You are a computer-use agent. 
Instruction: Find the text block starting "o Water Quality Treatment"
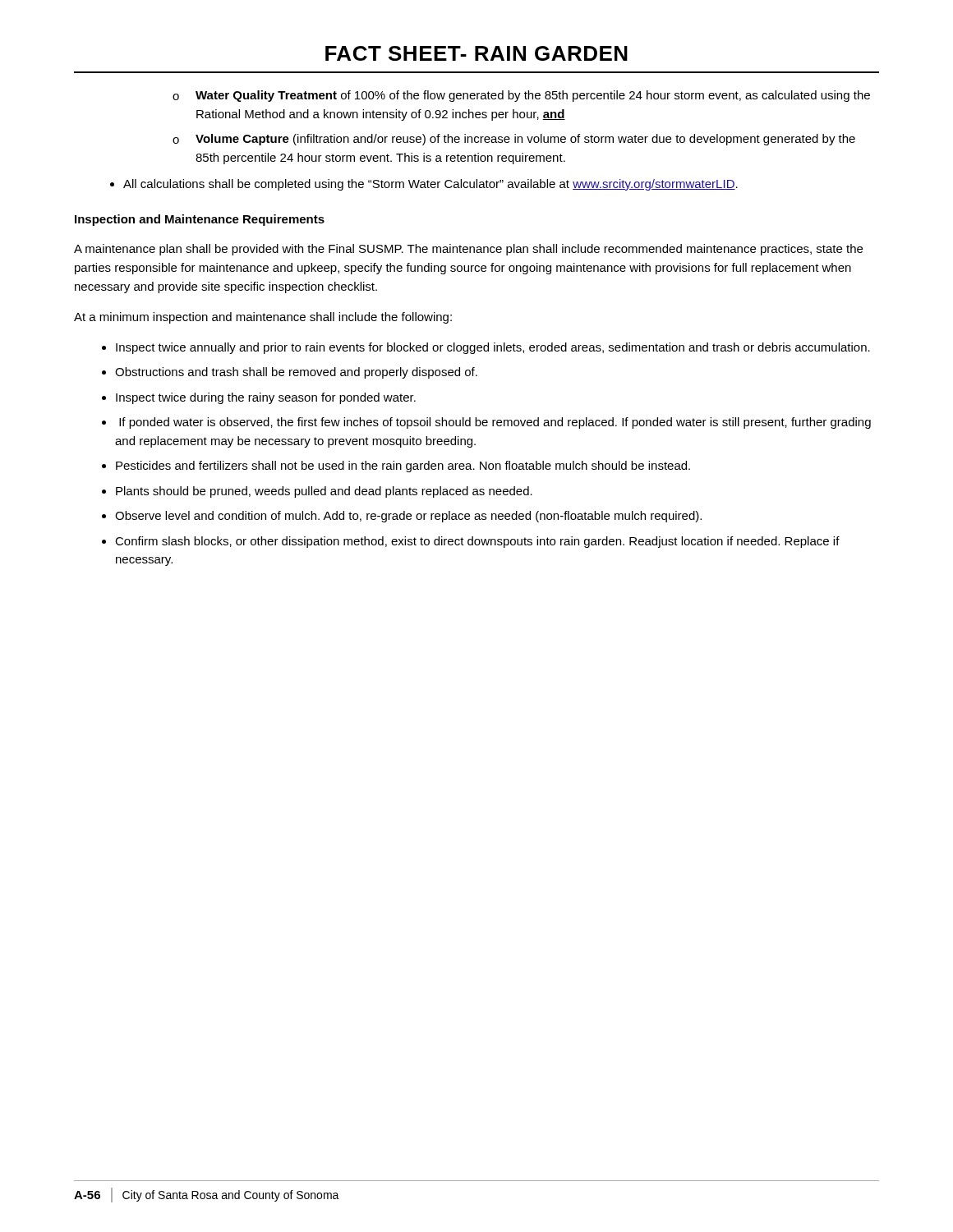click(x=526, y=105)
